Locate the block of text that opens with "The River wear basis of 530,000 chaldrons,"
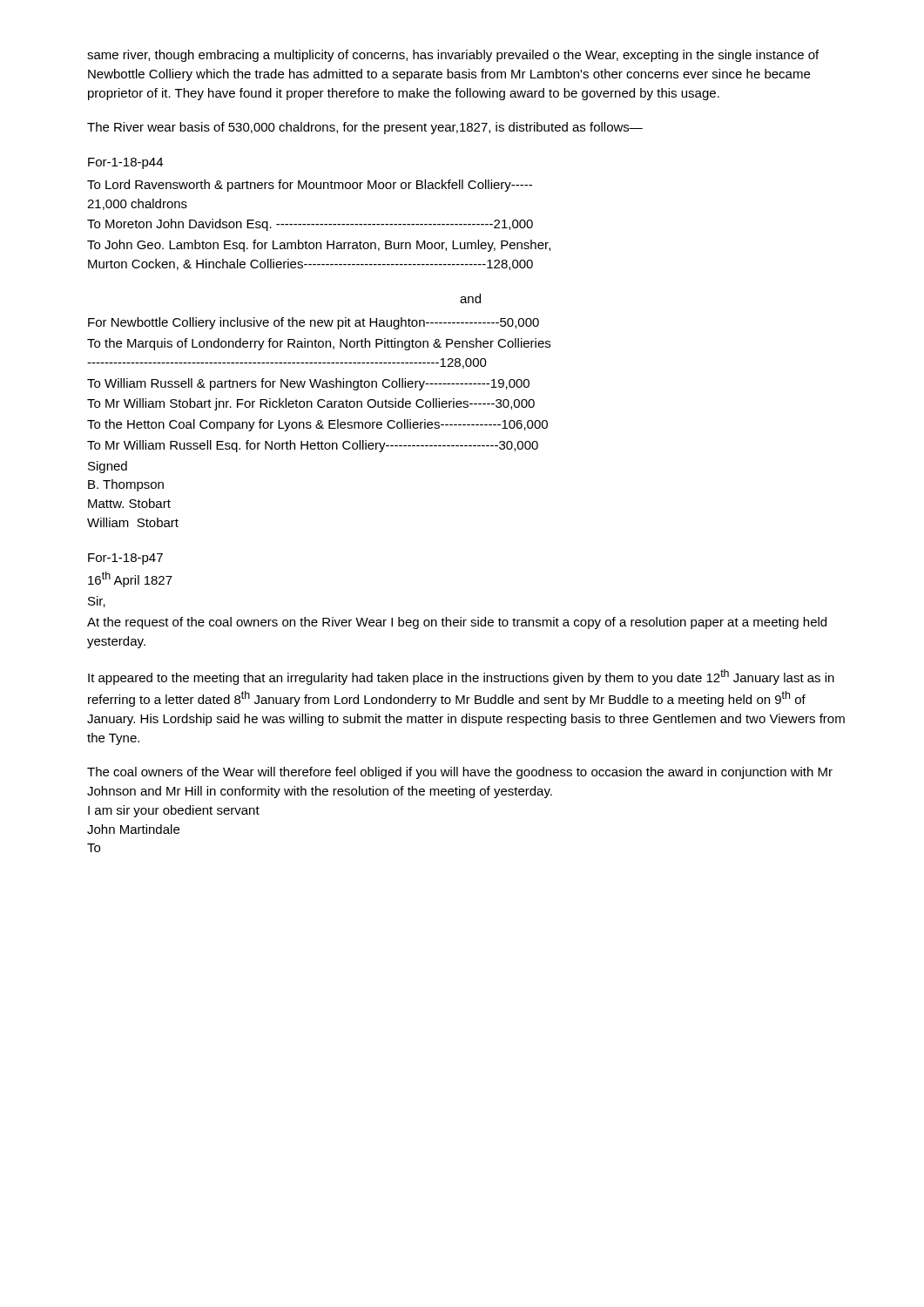 (x=471, y=127)
